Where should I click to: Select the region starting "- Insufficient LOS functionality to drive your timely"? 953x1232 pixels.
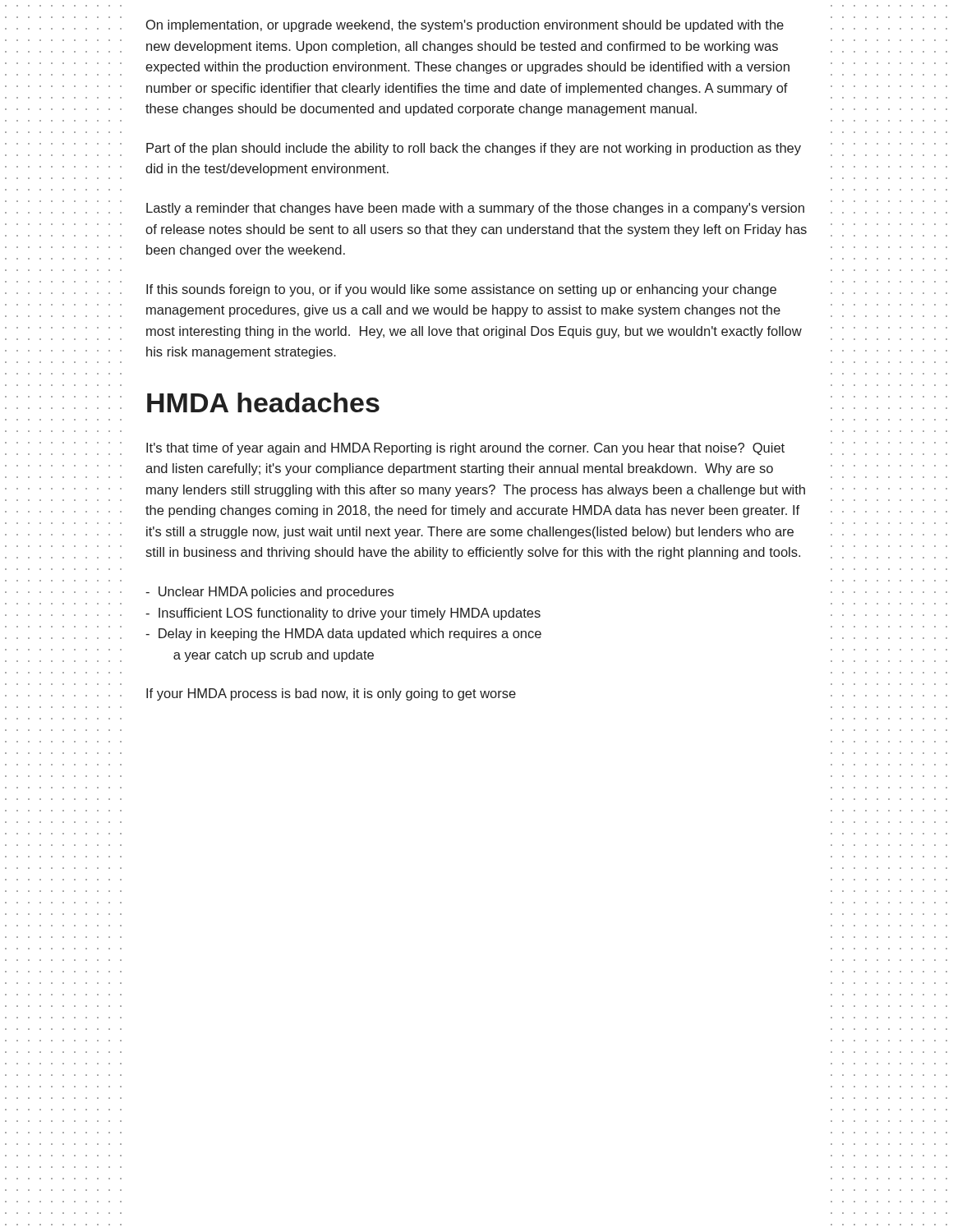343,612
